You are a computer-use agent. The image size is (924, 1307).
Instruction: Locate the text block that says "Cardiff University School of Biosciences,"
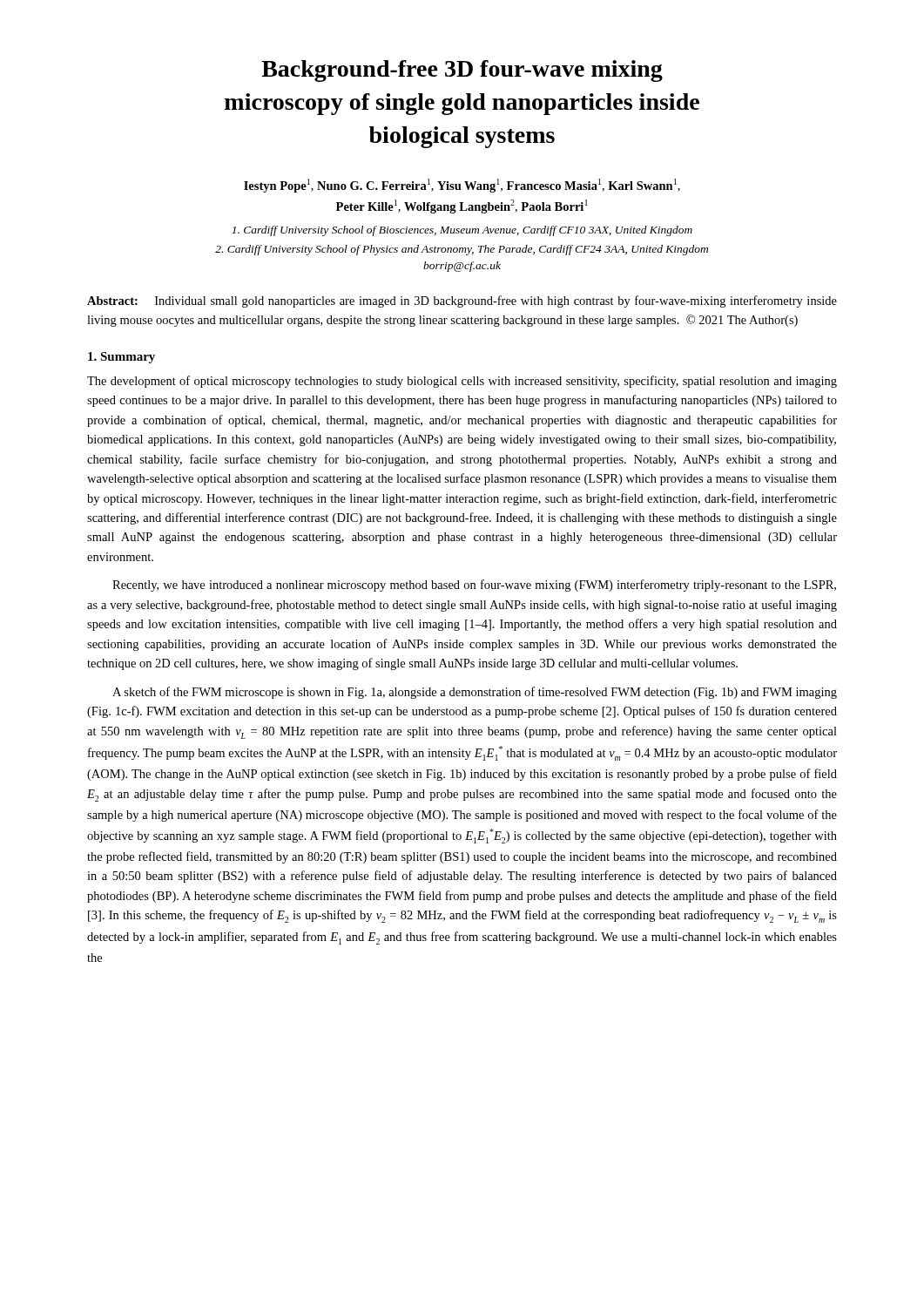click(462, 229)
